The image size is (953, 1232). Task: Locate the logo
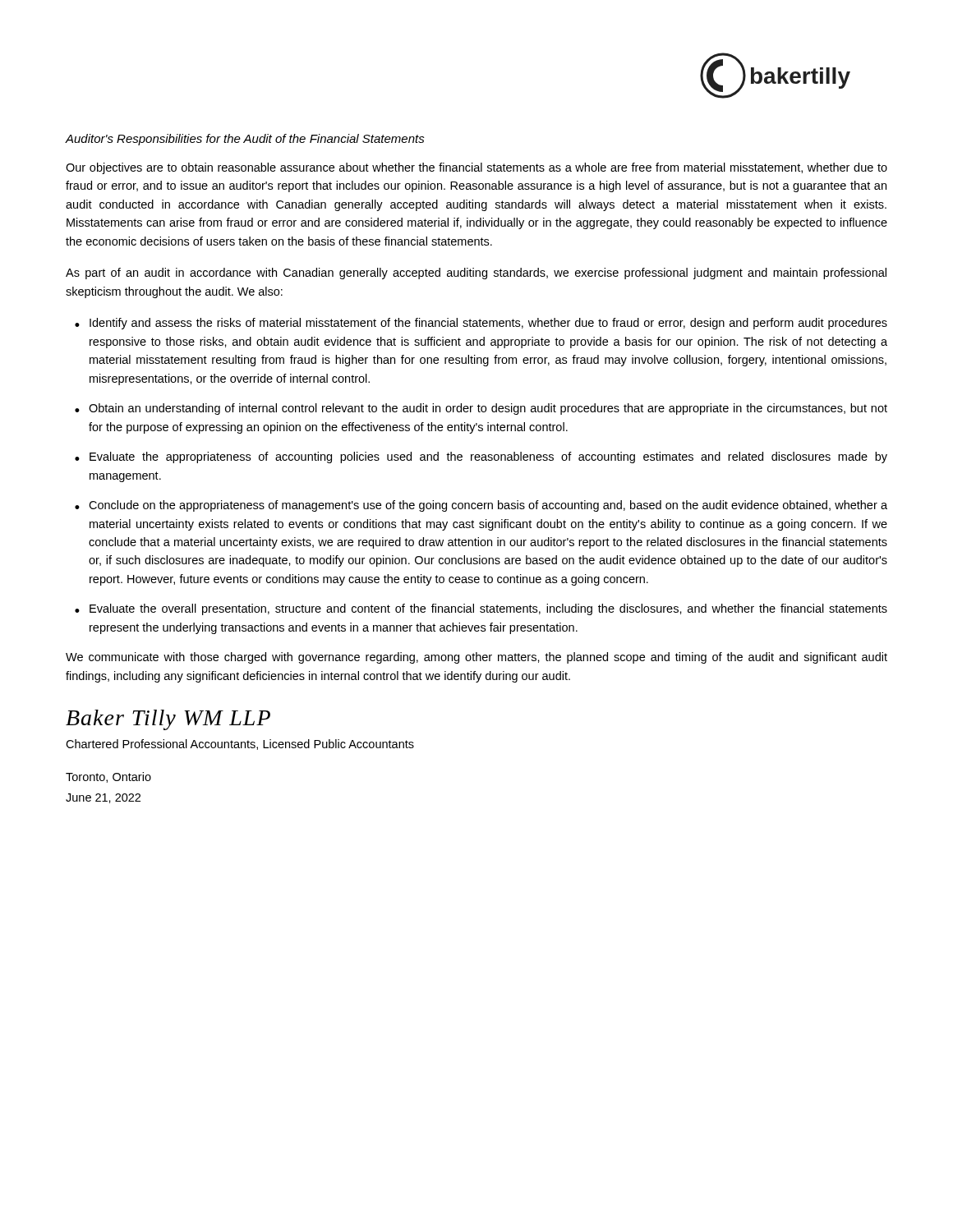pyautogui.click(x=476, y=77)
